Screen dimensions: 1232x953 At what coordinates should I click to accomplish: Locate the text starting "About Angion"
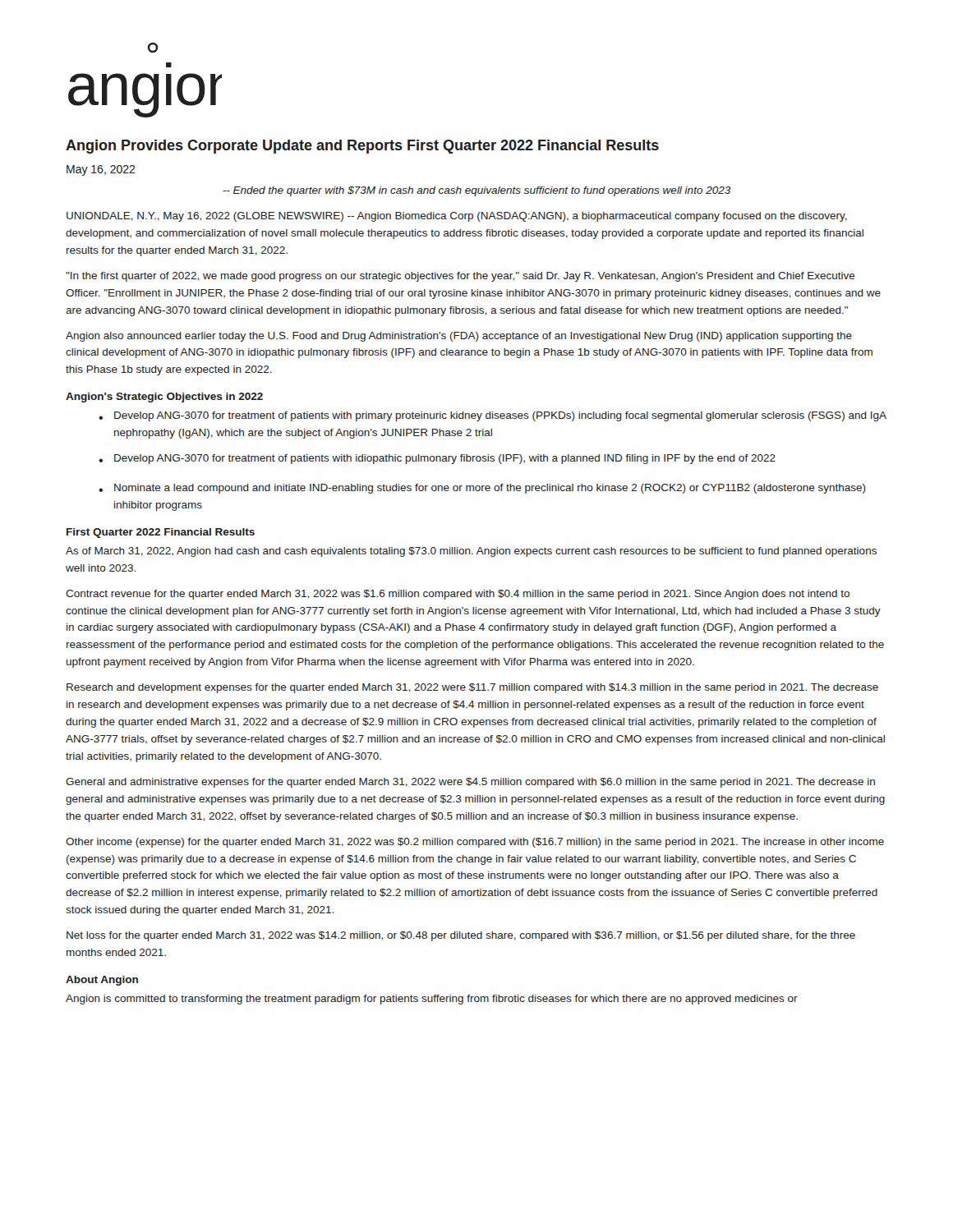click(x=102, y=979)
